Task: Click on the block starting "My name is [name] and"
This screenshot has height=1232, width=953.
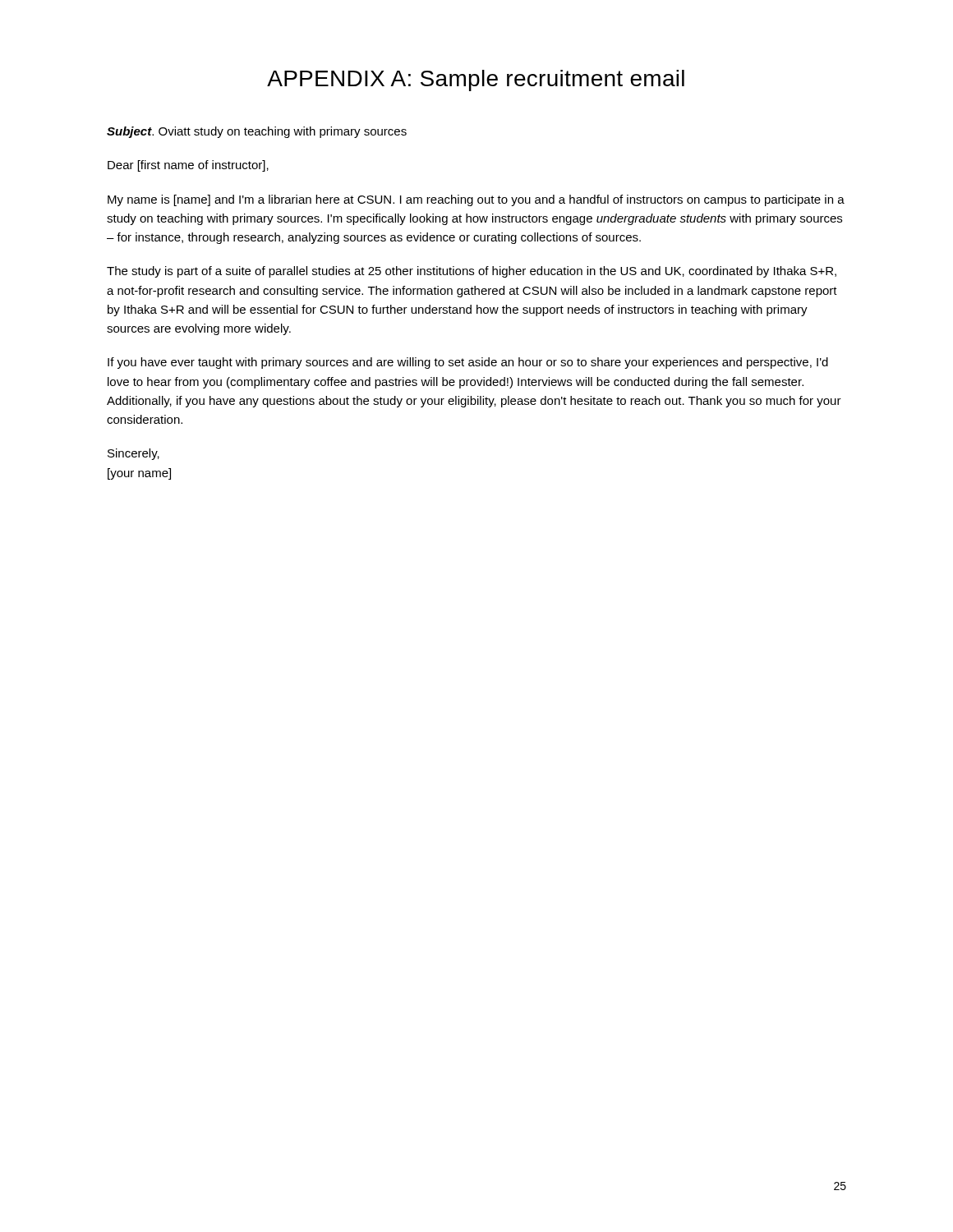Action: (475, 218)
